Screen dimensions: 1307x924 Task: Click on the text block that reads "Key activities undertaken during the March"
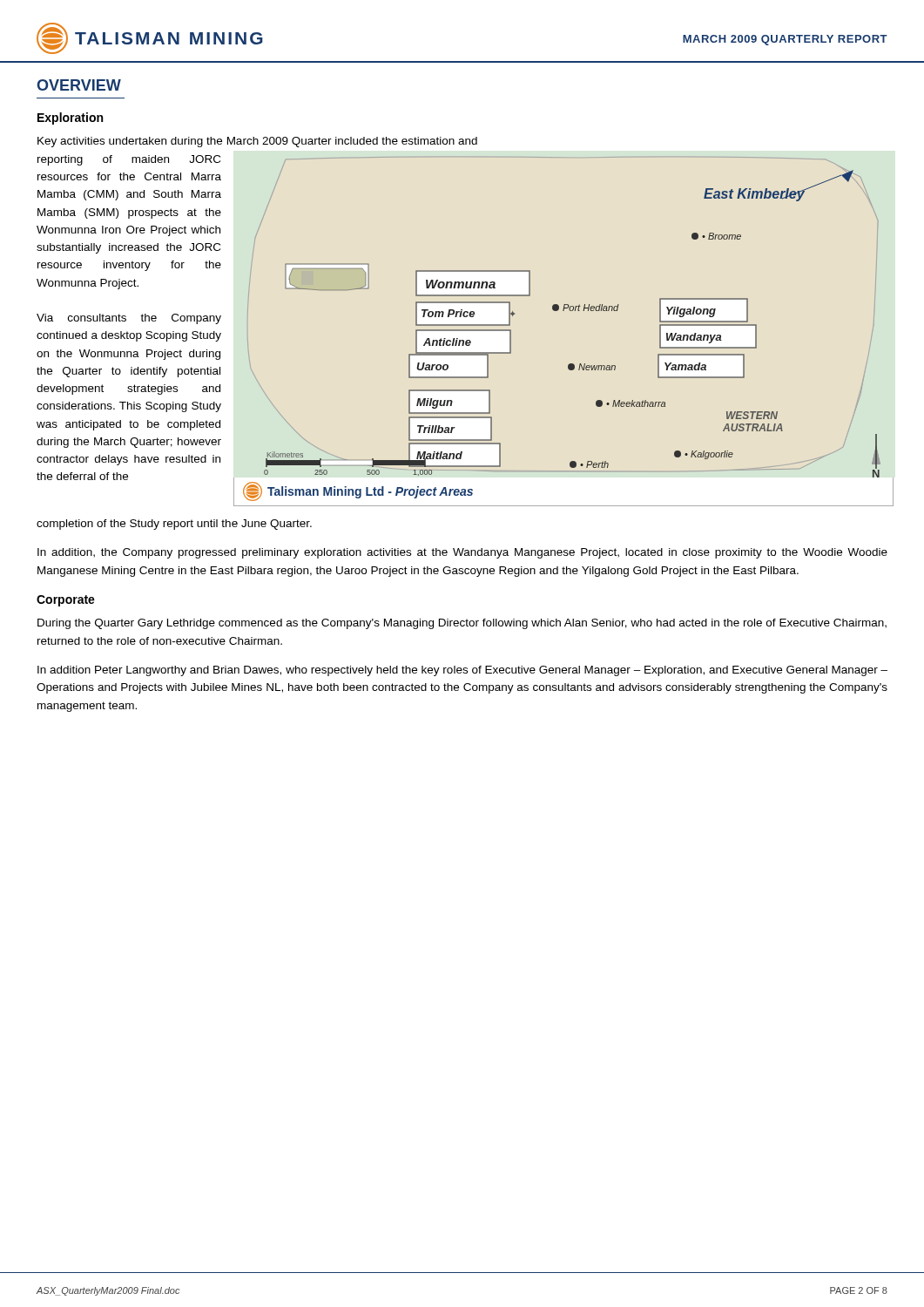[x=257, y=141]
